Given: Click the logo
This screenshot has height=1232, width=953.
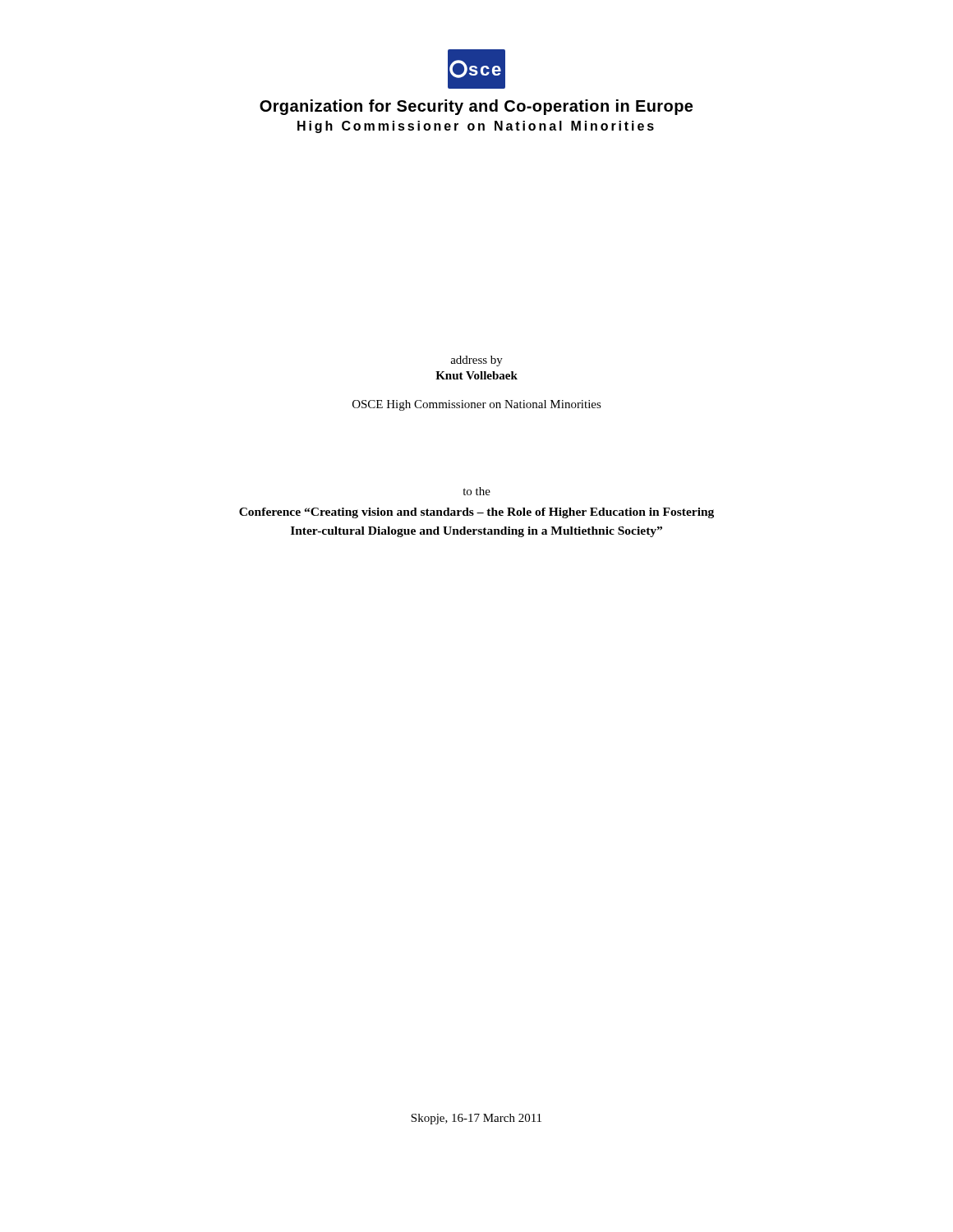Looking at the screenshot, I should (x=476, y=69).
